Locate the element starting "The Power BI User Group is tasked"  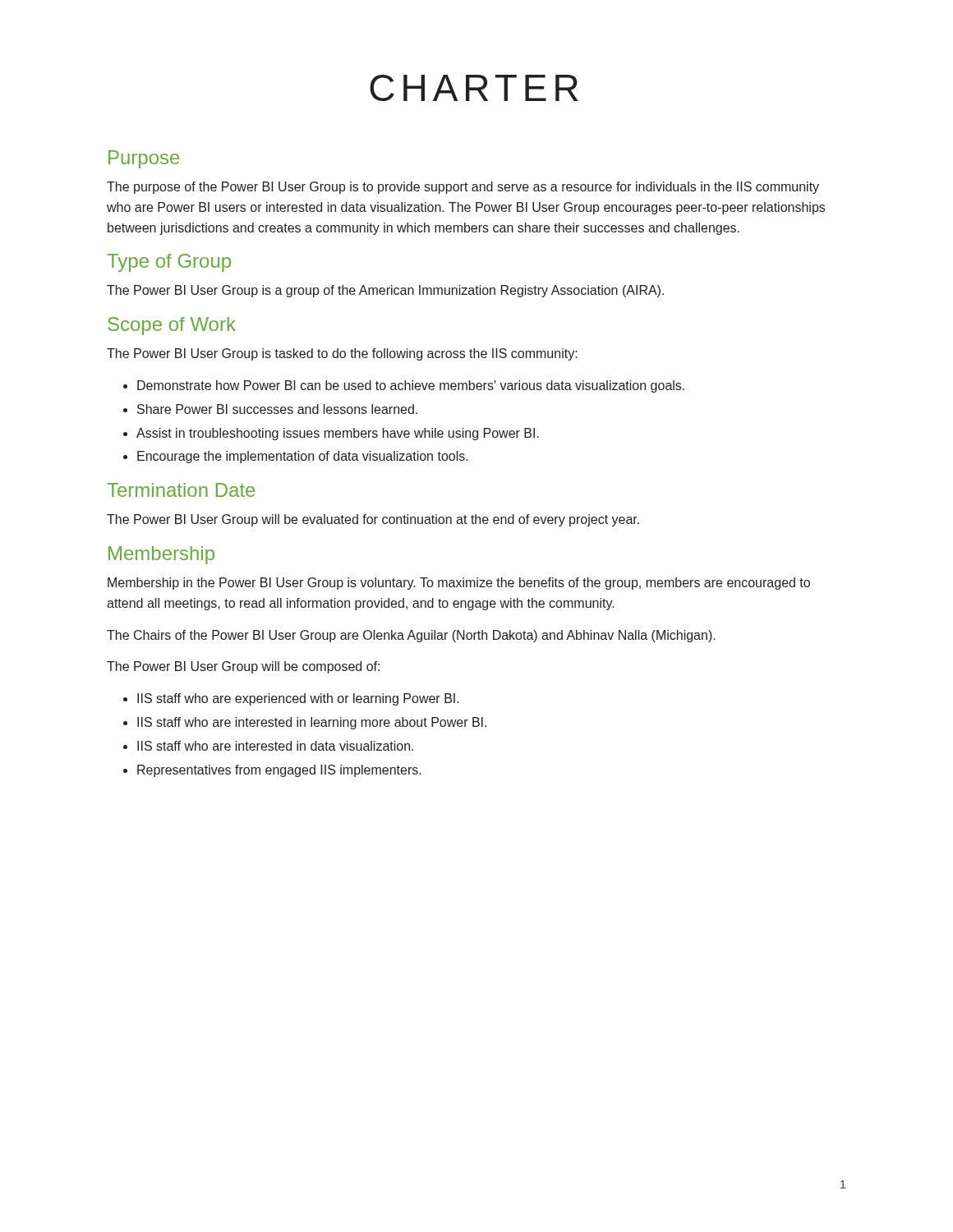342,354
